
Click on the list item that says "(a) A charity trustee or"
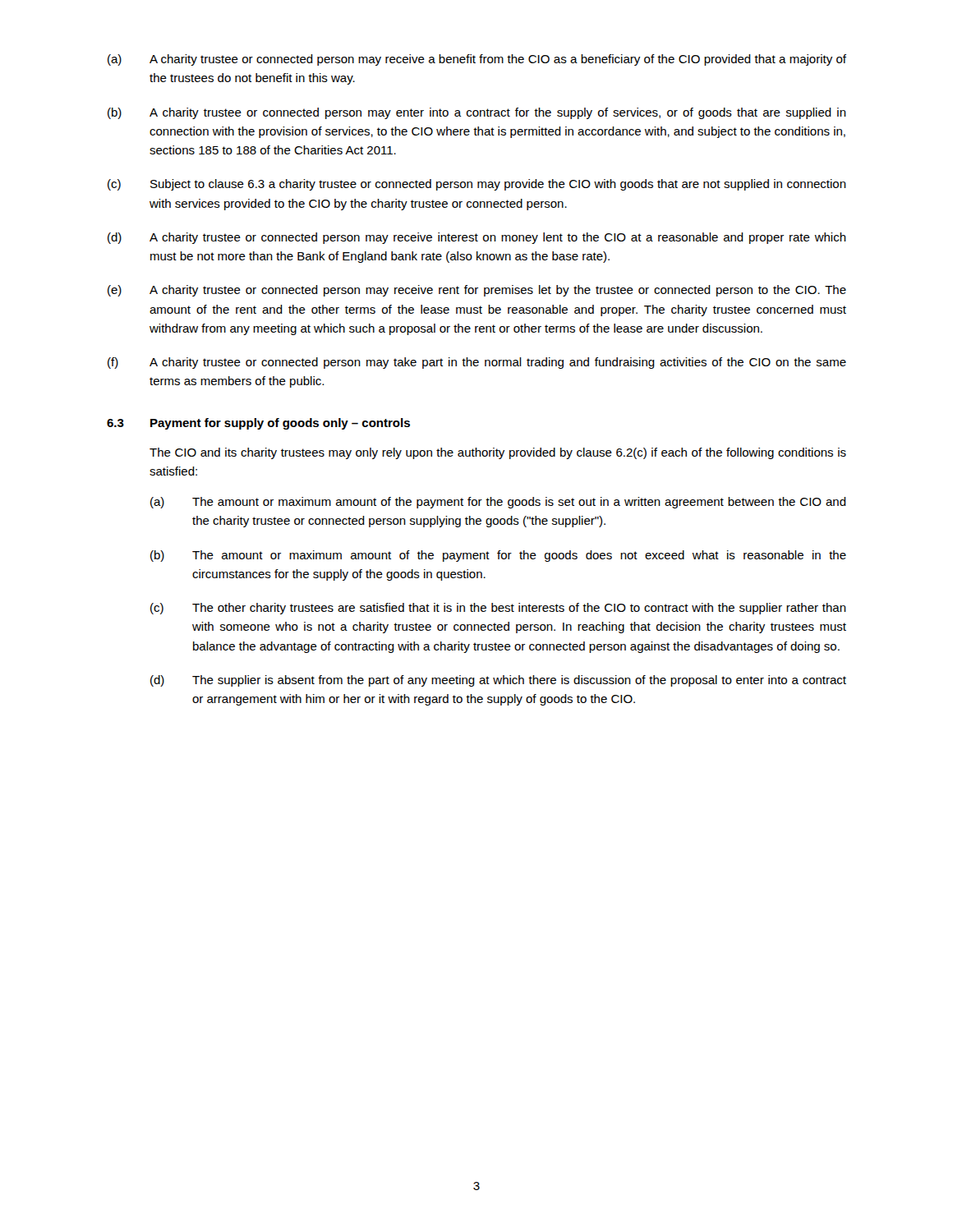click(x=476, y=68)
